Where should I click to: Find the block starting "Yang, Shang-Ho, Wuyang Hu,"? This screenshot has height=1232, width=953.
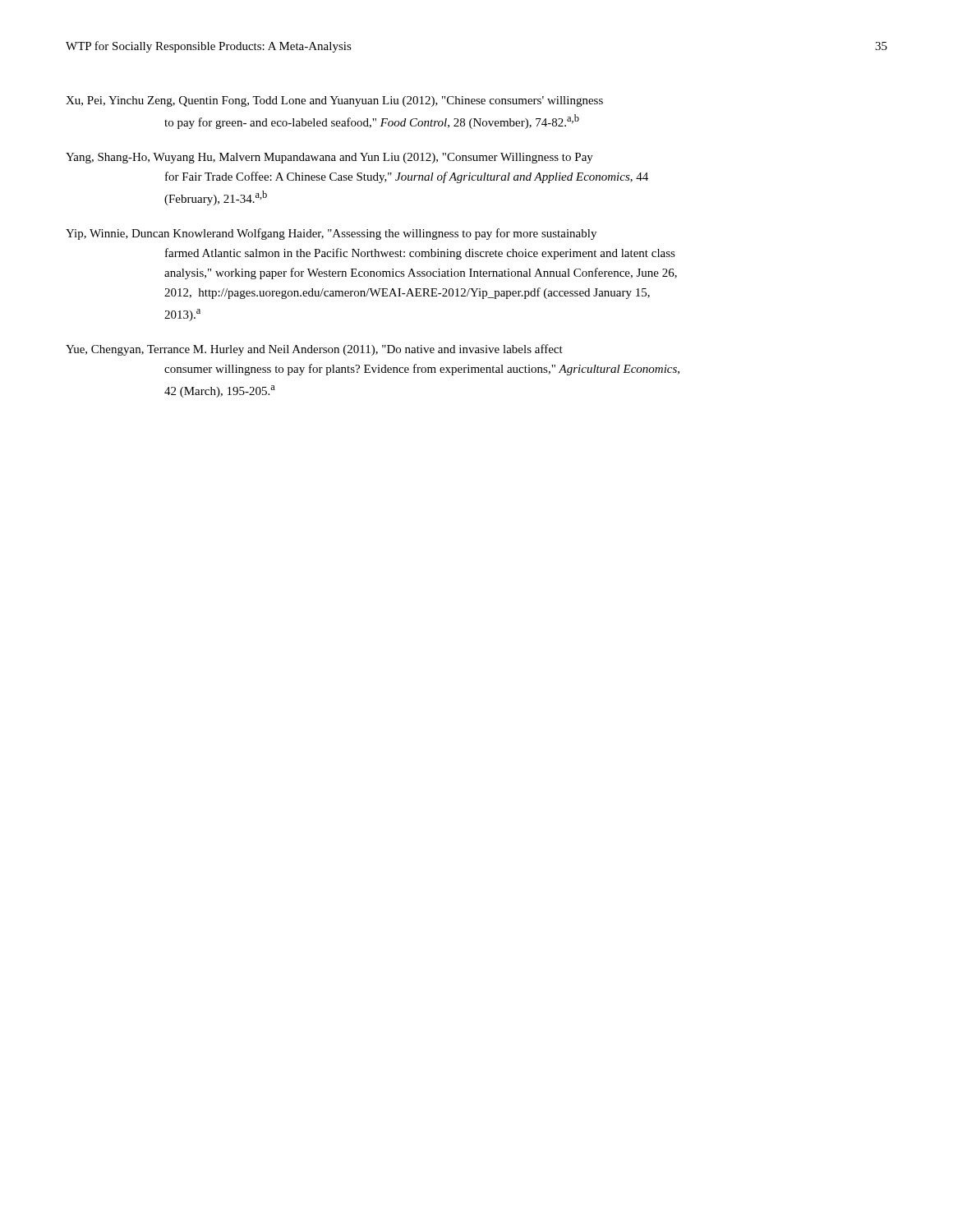tap(476, 179)
